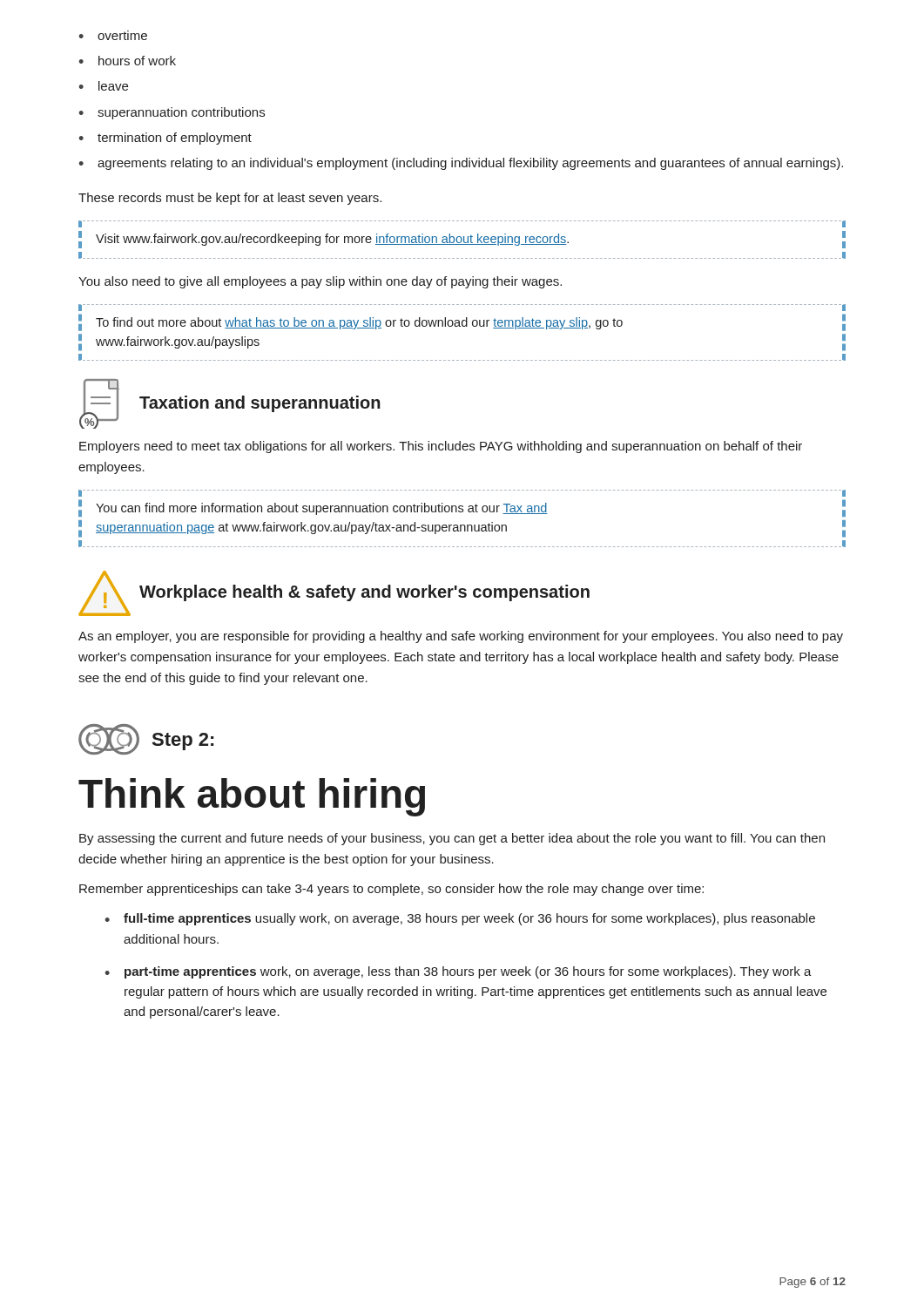Select the block starting "• part-time apprentices"
This screenshot has height=1307, width=924.
475,991
